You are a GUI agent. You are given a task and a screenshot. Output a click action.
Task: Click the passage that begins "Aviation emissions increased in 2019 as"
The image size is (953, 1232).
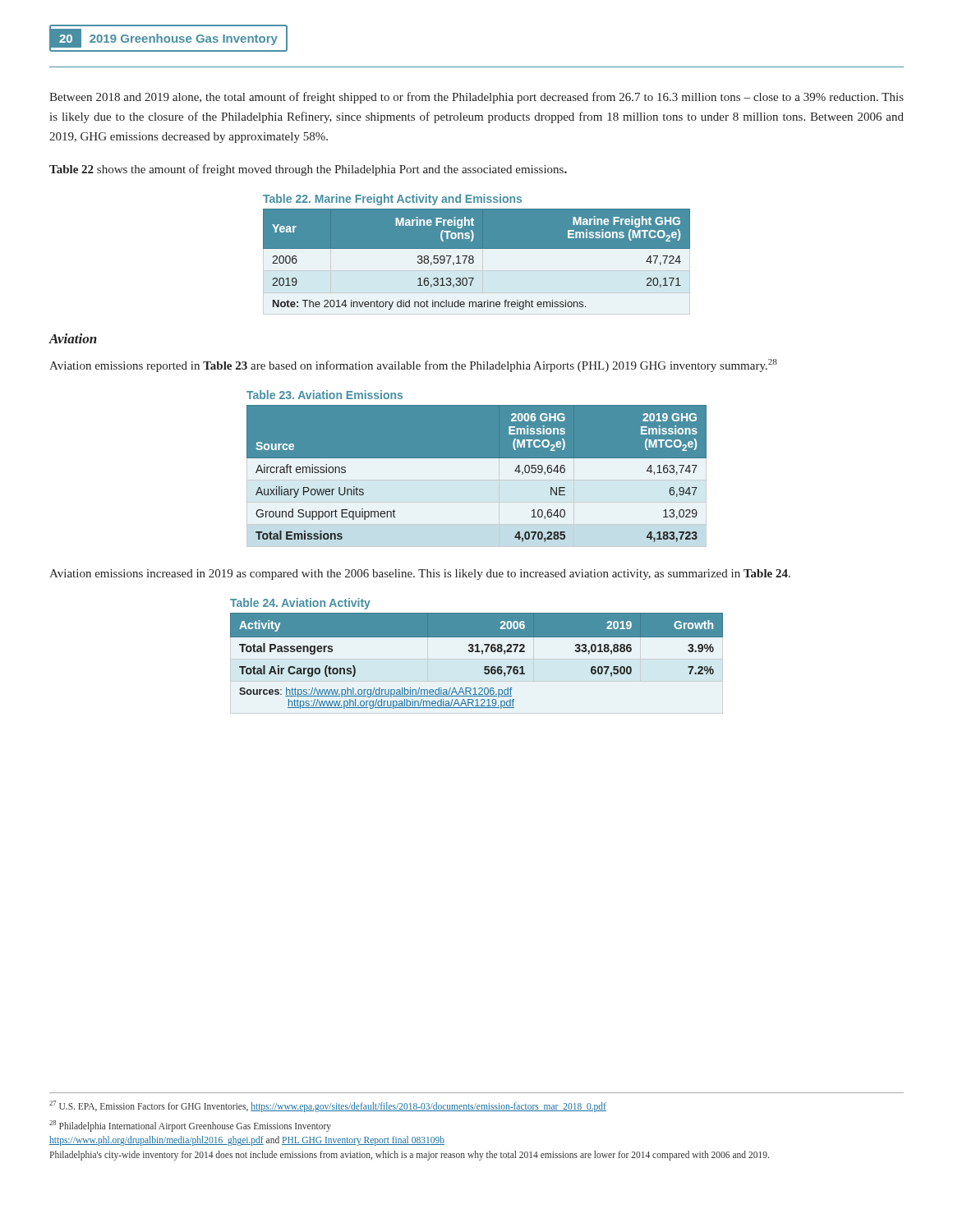click(420, 573)
